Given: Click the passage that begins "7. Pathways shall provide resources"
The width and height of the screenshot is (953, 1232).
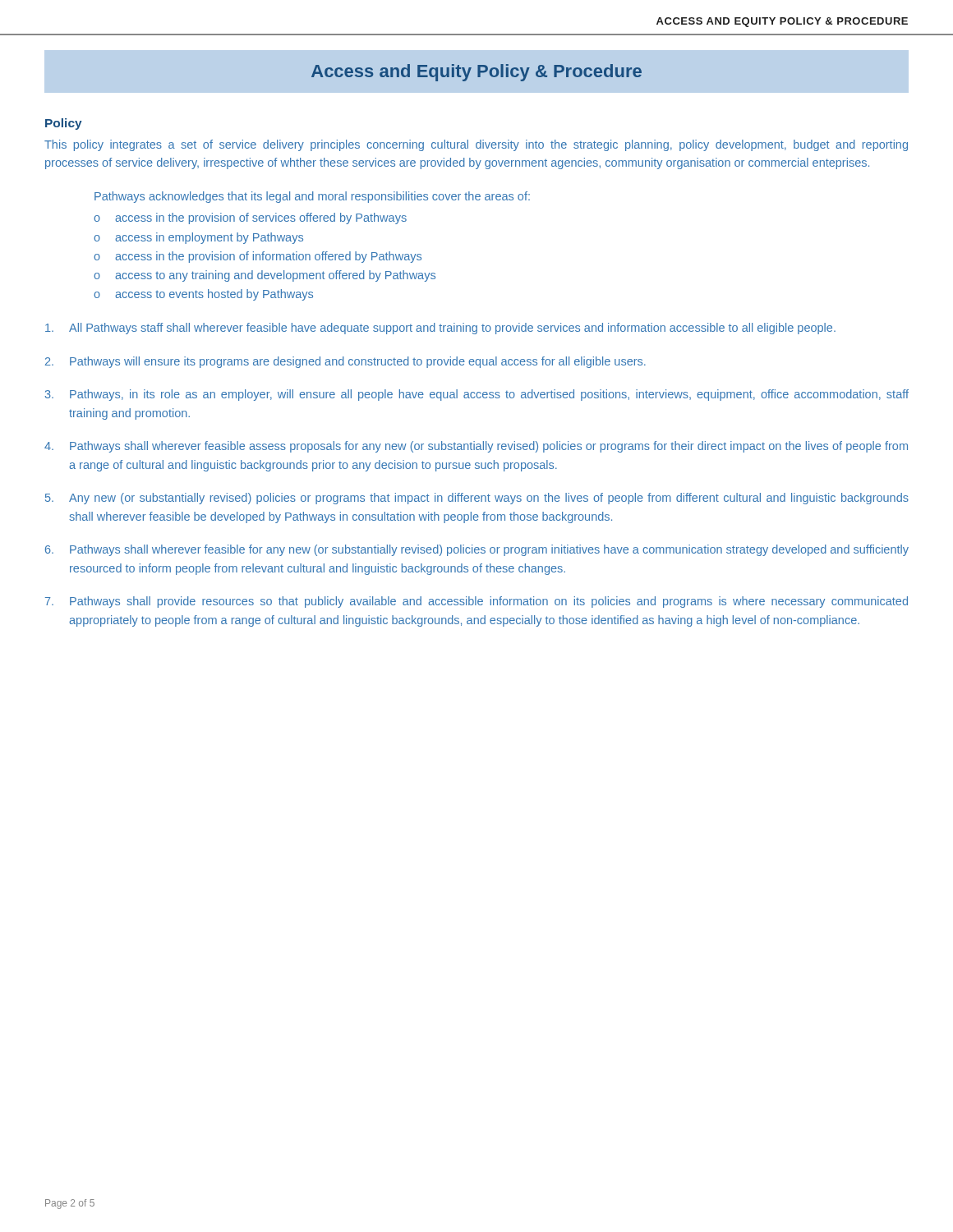Looking at the screenshot, I should click(476, 611).
